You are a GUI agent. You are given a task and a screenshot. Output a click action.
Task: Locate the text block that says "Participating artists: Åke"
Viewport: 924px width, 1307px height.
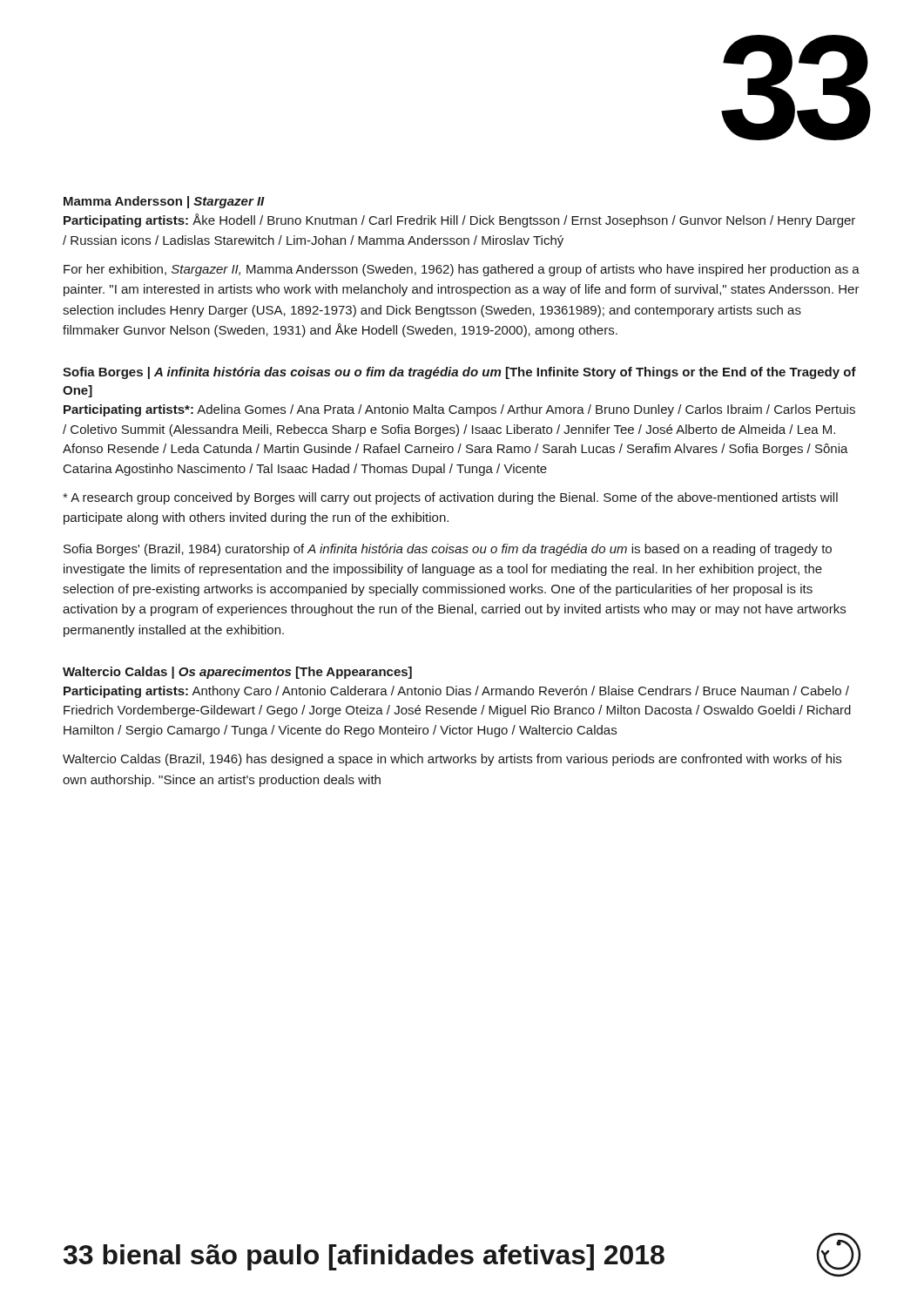point(459,230)
